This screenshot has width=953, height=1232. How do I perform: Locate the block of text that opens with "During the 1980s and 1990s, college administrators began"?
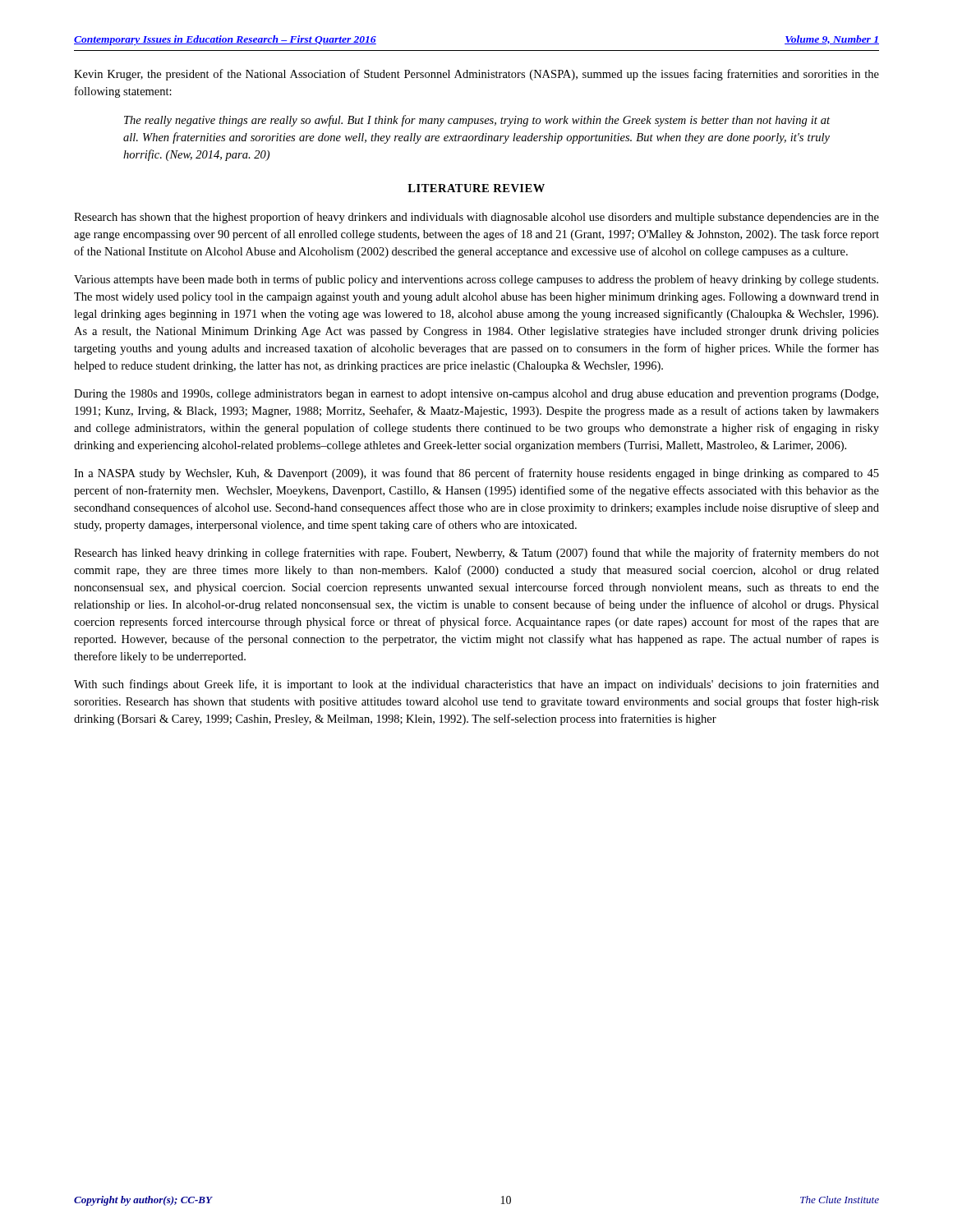point(476,419)
